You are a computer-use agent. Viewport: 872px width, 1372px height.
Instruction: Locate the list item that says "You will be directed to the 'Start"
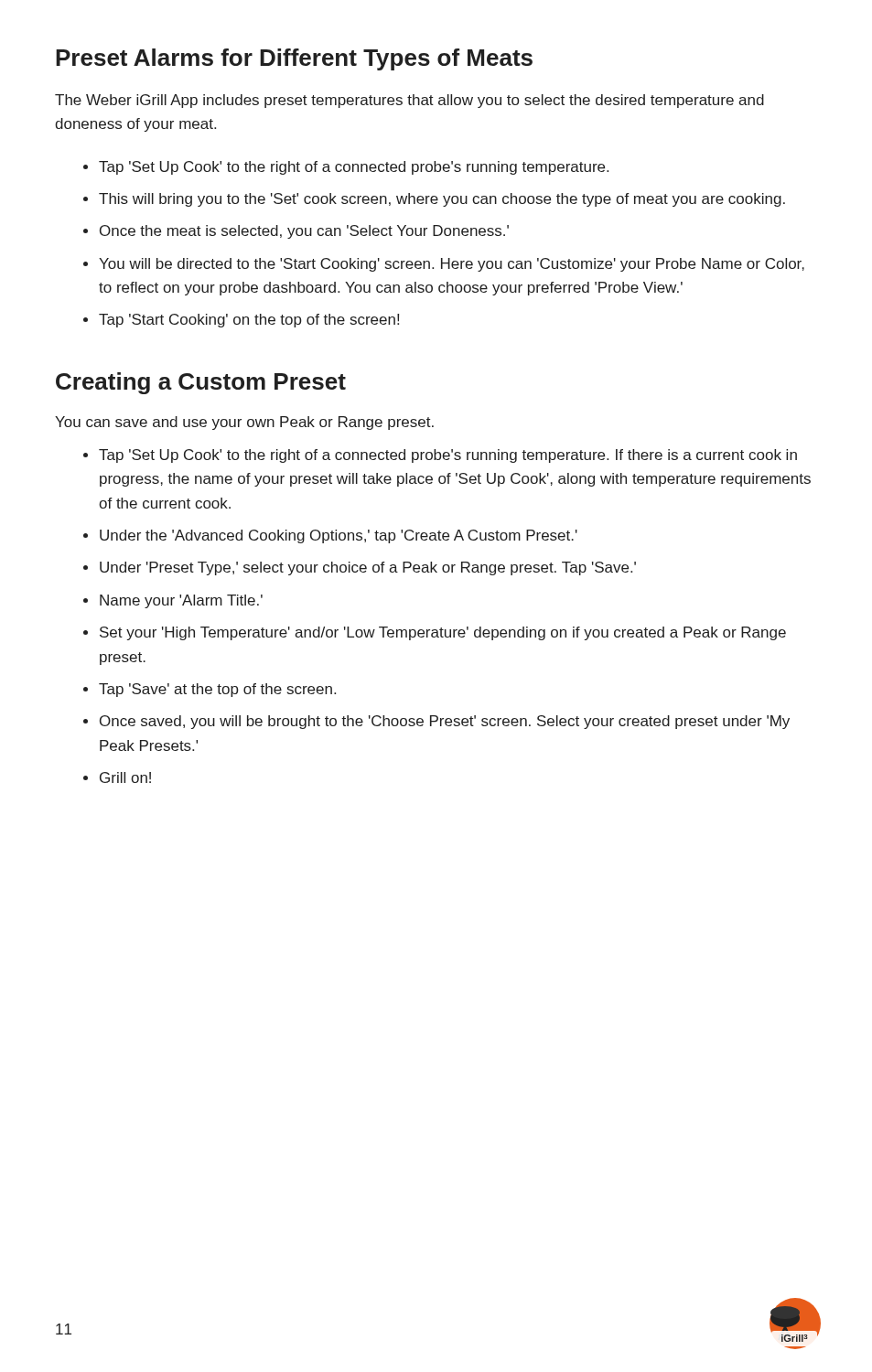click(x=452, y=276)
